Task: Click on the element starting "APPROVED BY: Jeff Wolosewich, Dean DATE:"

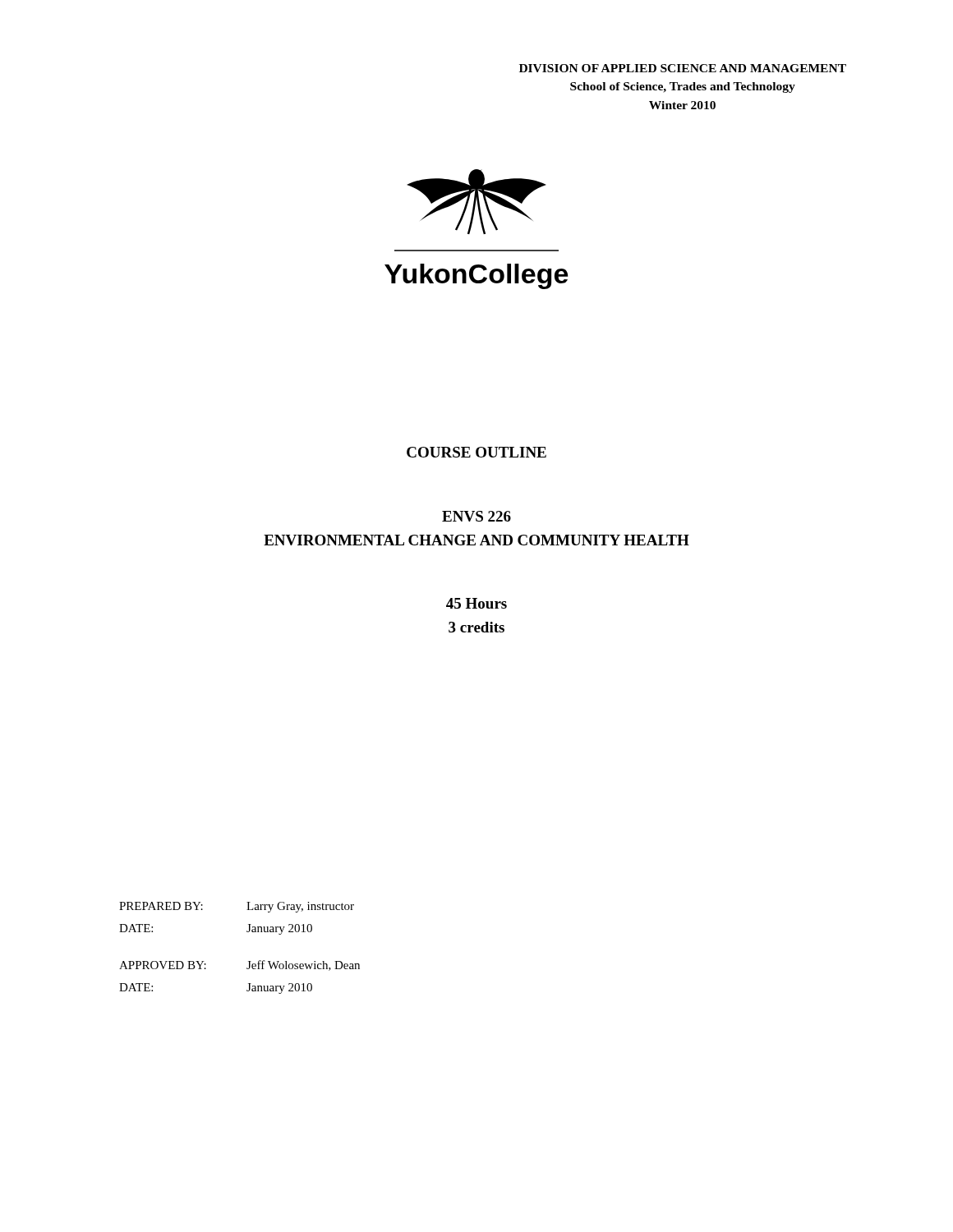Action: pyautogui.click(x=240, y=977)
